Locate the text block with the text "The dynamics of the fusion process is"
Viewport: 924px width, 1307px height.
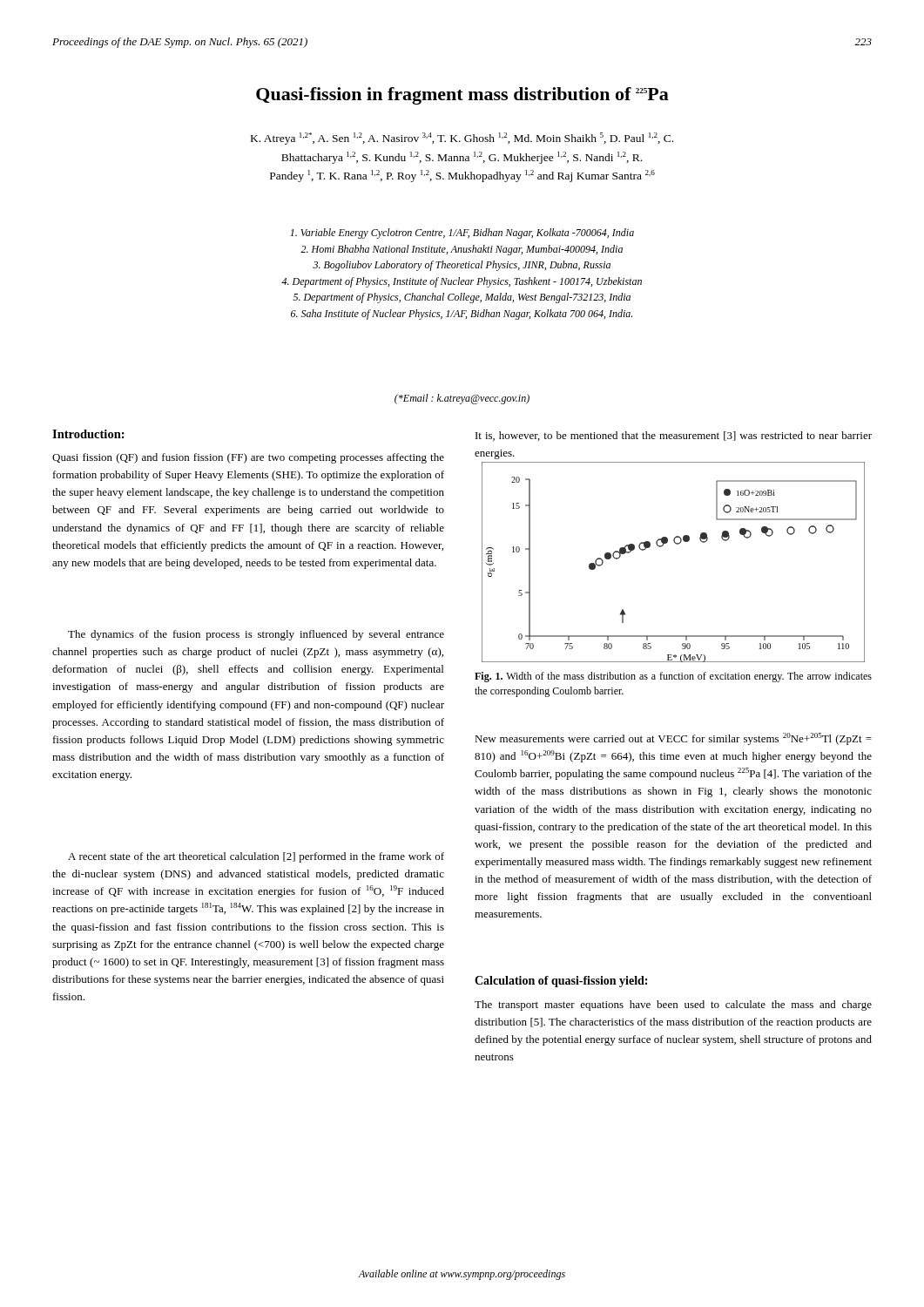coord(248,705)
